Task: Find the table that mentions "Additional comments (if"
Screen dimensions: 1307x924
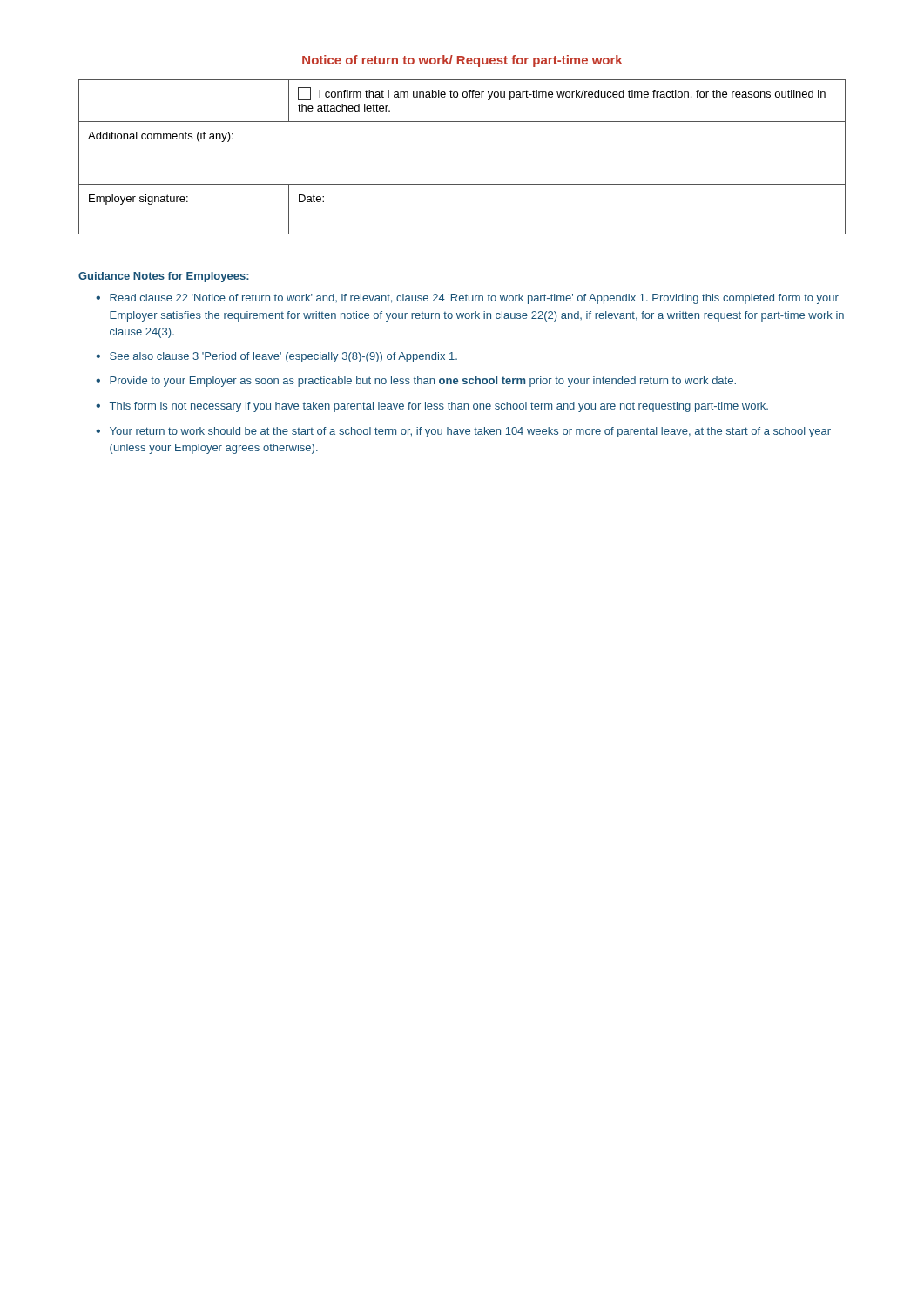Action: (462, 157)
